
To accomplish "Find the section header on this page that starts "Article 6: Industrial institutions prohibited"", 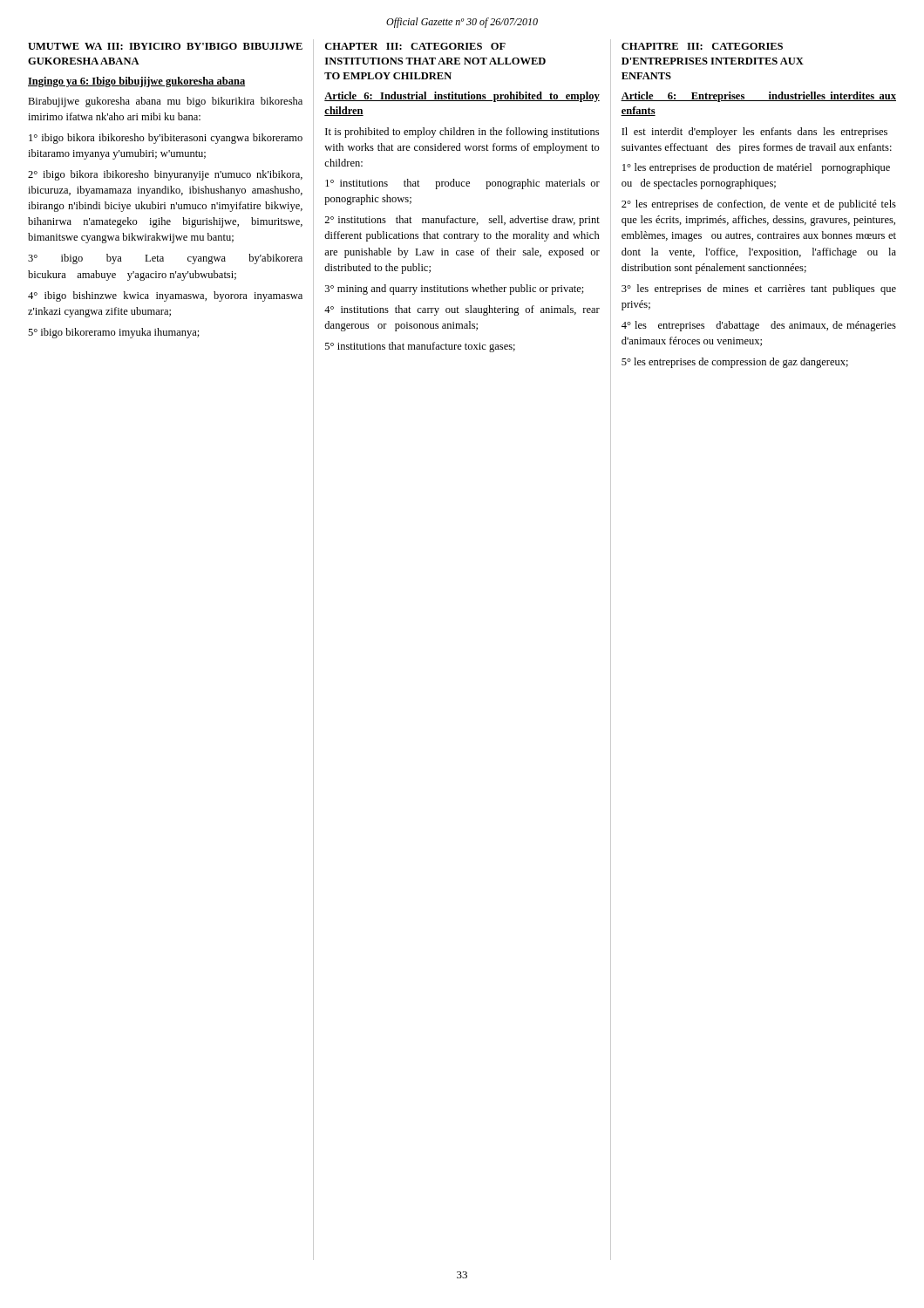I will (x=462, y=103).
